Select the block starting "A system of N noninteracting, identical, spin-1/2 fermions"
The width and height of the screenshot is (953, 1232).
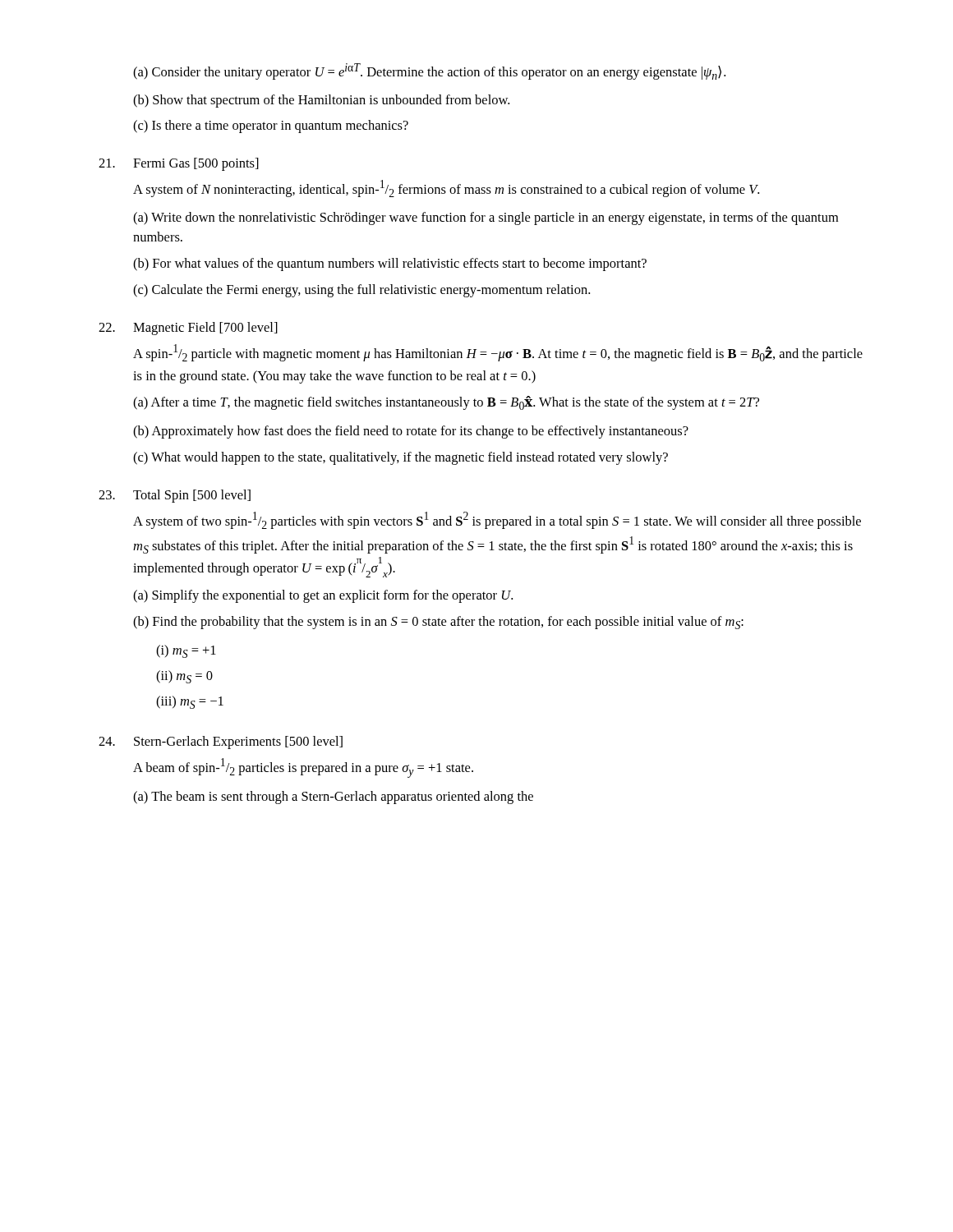(x=447, y=188)
